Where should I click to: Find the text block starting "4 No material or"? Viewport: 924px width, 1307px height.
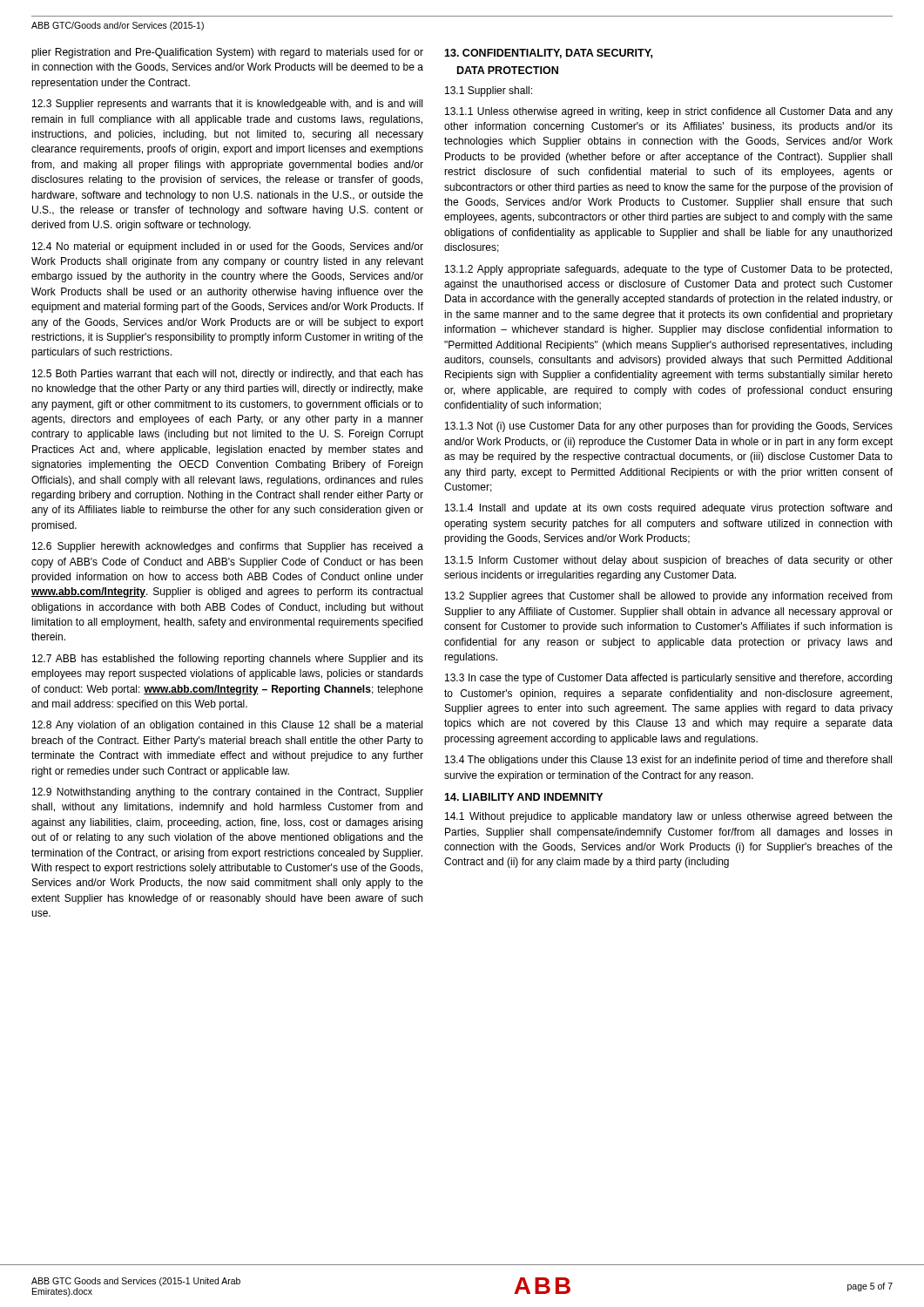tap(227, 300)
